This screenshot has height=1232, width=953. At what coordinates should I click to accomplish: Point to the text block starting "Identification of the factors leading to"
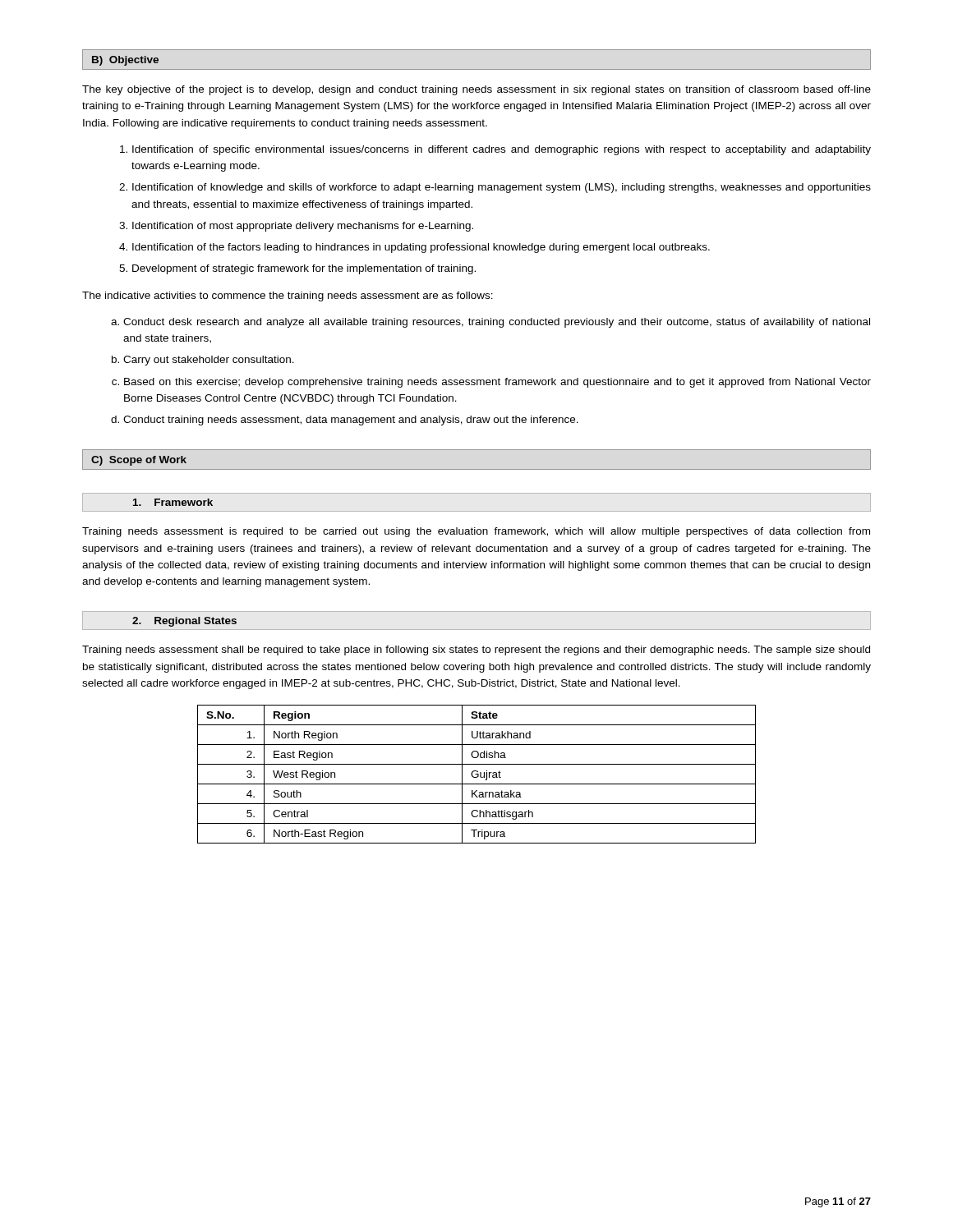point(421,247)
